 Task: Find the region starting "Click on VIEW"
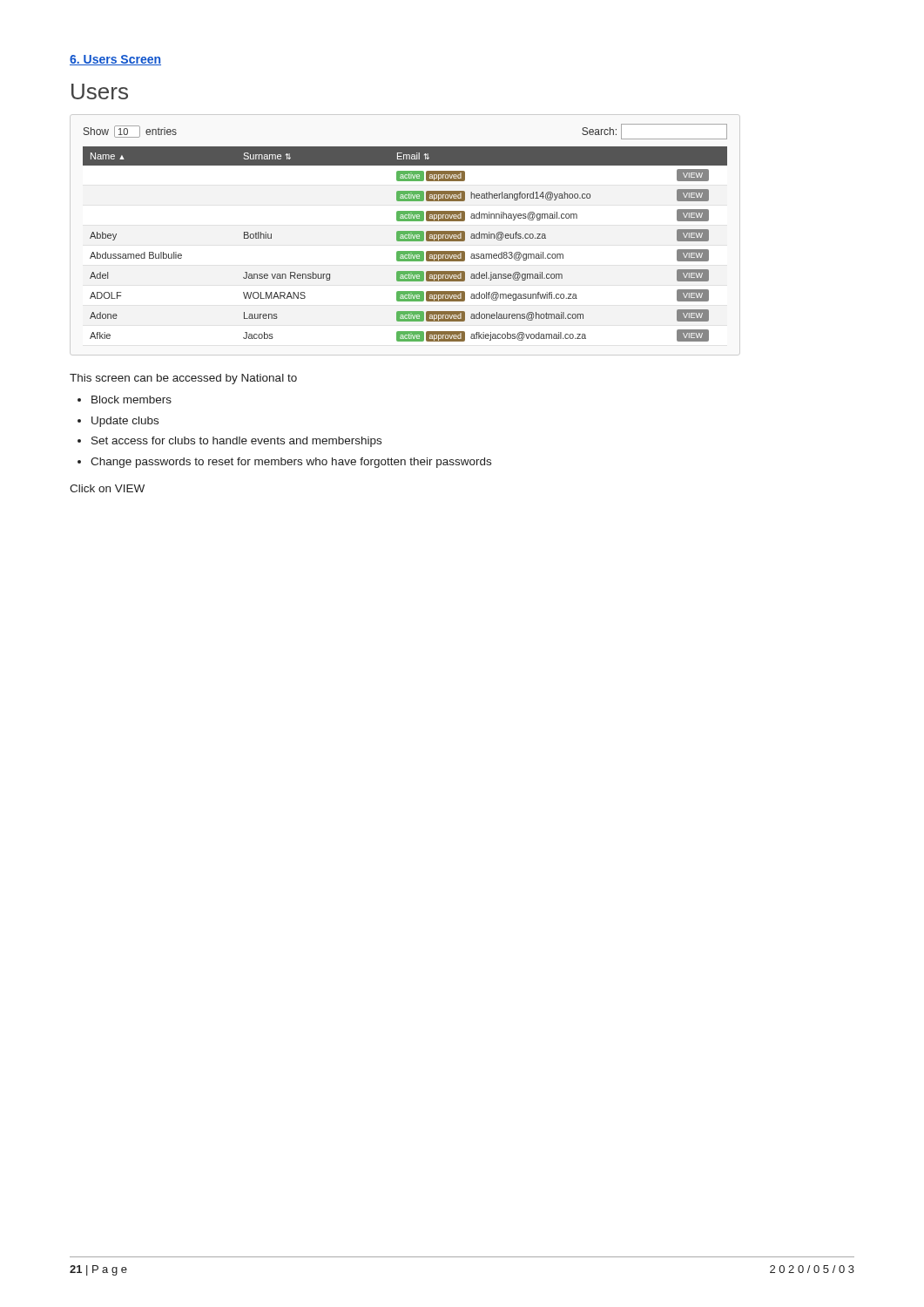click(x=107, y=488)
